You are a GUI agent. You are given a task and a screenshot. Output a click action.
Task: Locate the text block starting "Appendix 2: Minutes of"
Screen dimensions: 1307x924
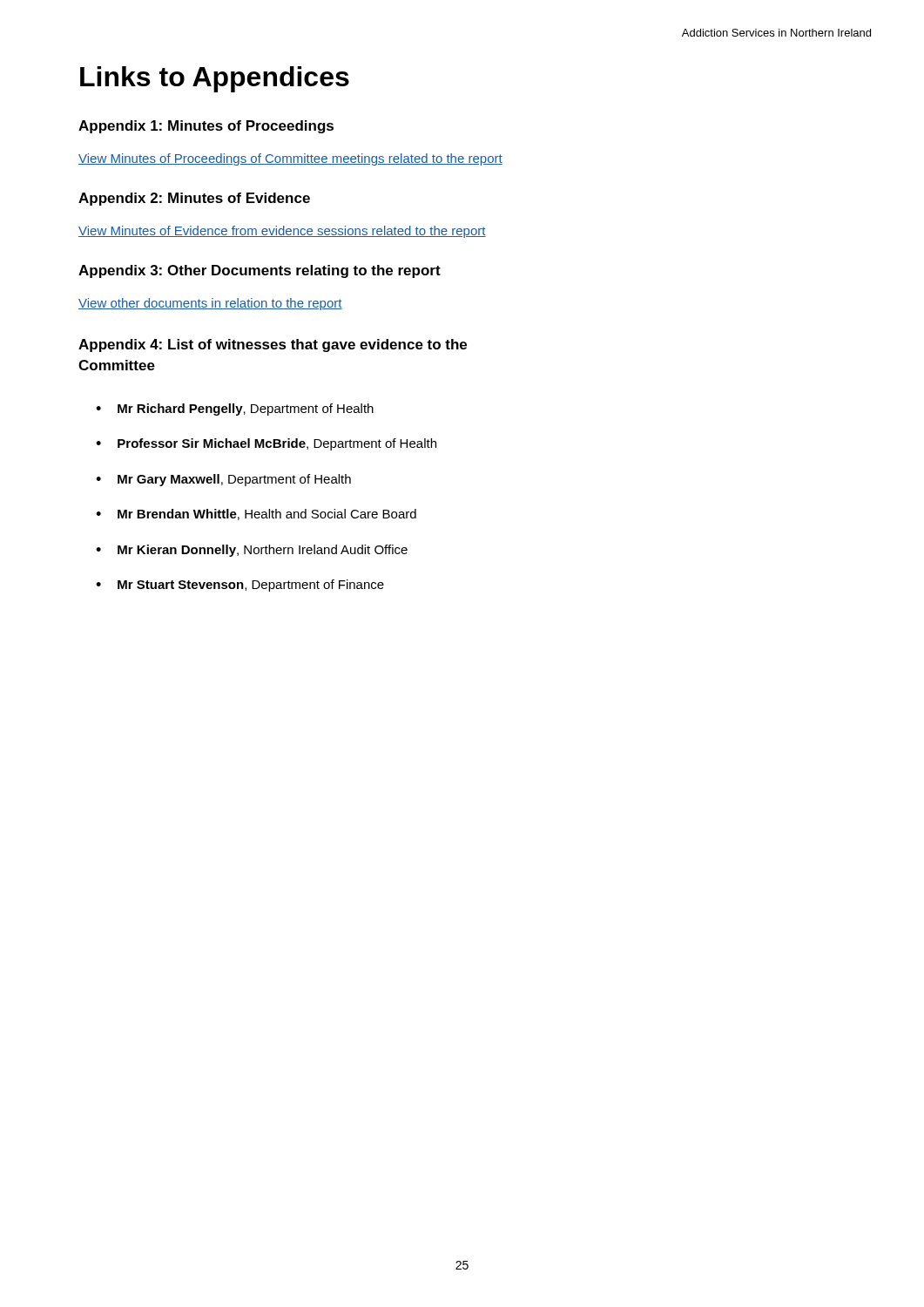click(x=194, y=198)
